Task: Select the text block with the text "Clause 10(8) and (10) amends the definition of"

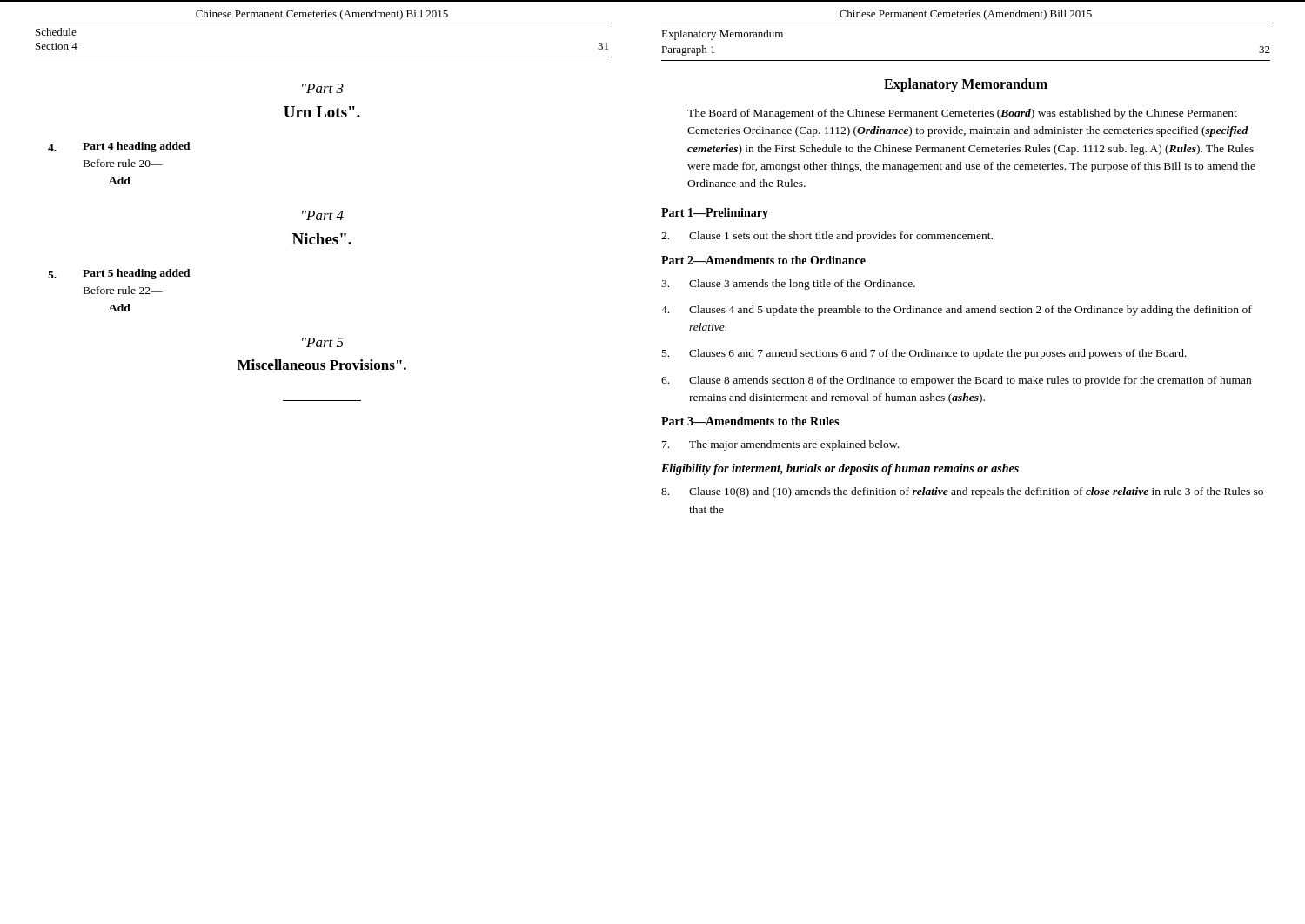Action: click(x=966, y=501)
